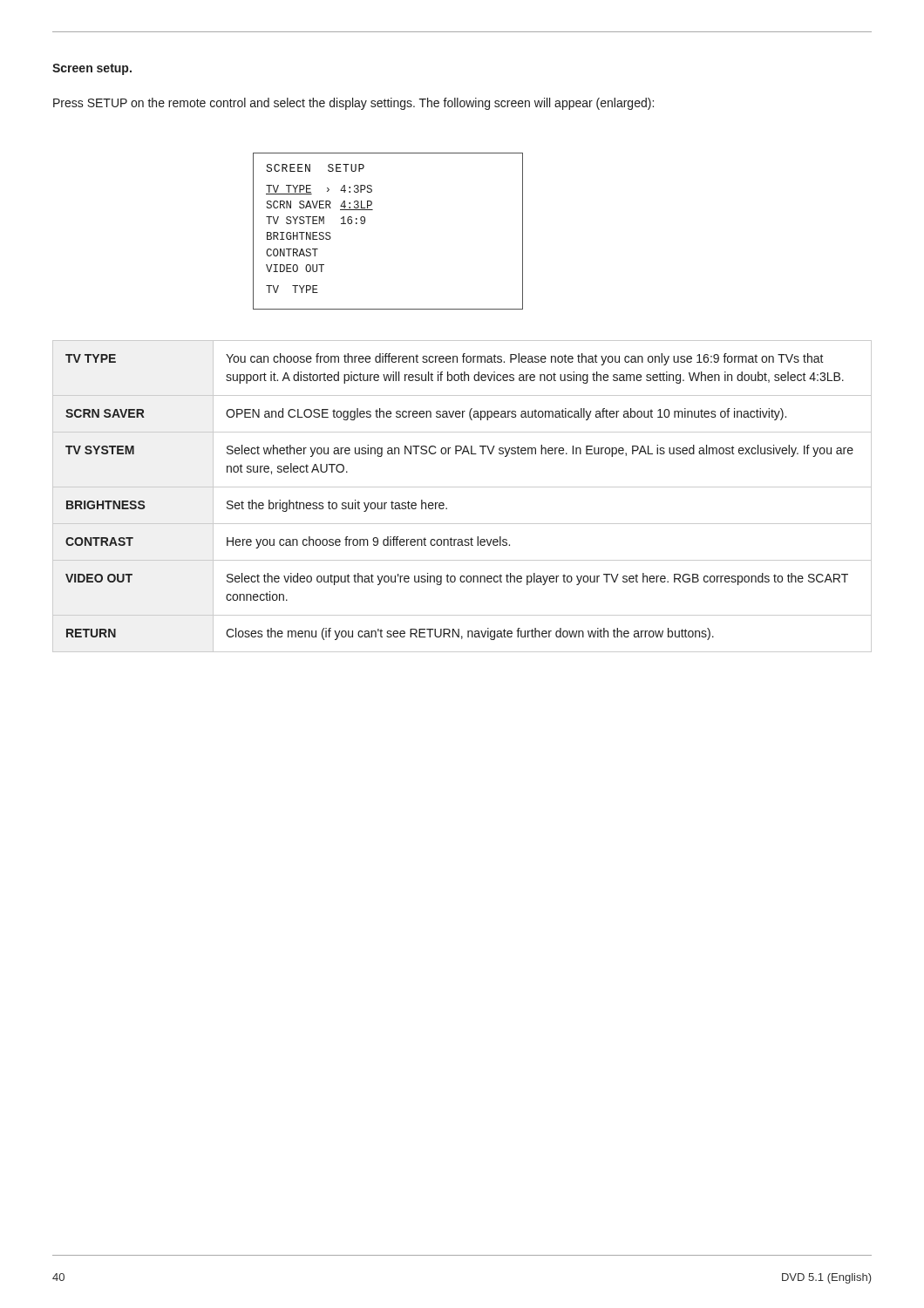Find the screenshot
Image resolution: width=924 pixels, height=1308 pixels.
point(388,231)
